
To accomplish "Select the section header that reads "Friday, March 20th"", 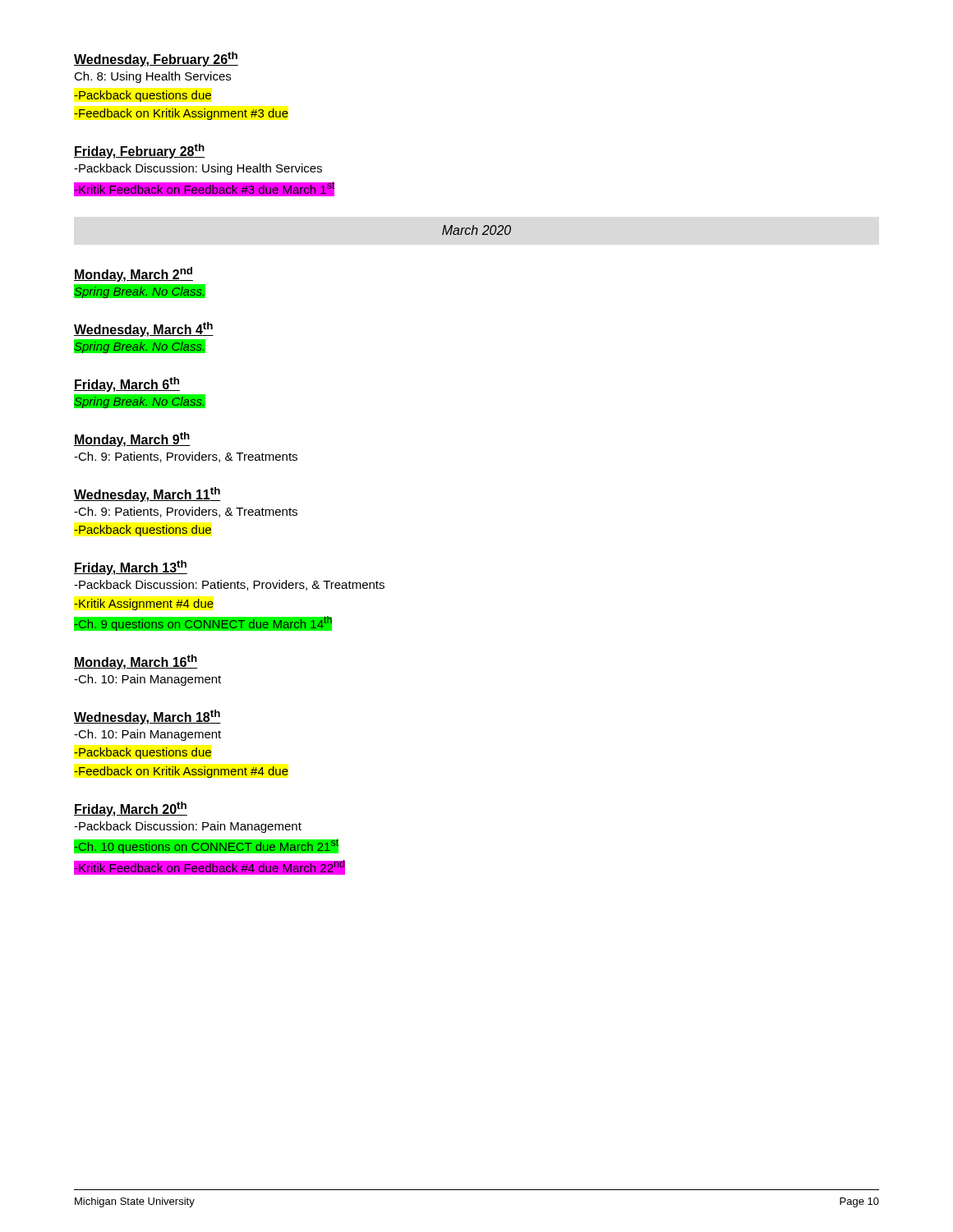I will 131,807.
